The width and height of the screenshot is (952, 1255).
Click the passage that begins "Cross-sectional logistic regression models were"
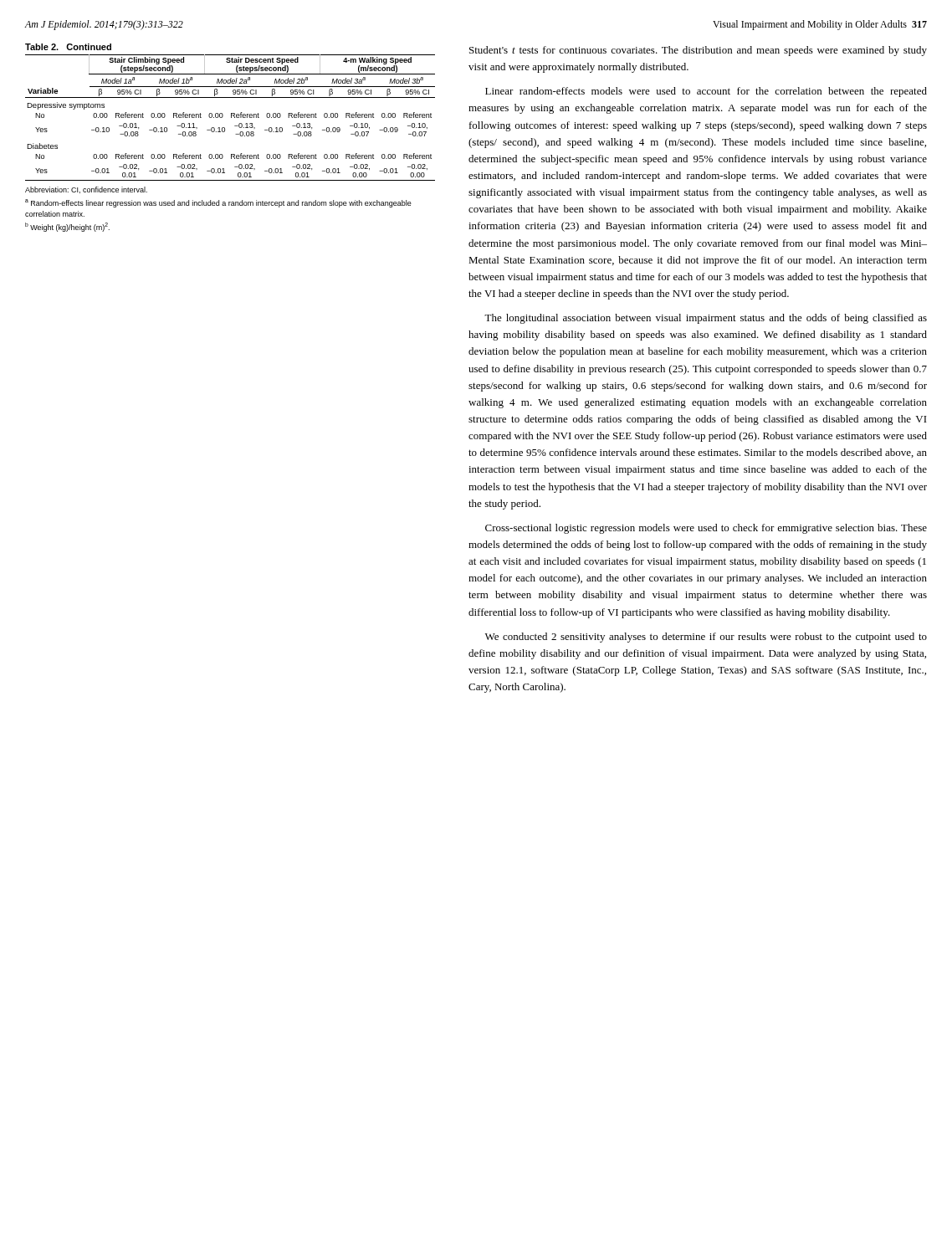click(698, 570)
